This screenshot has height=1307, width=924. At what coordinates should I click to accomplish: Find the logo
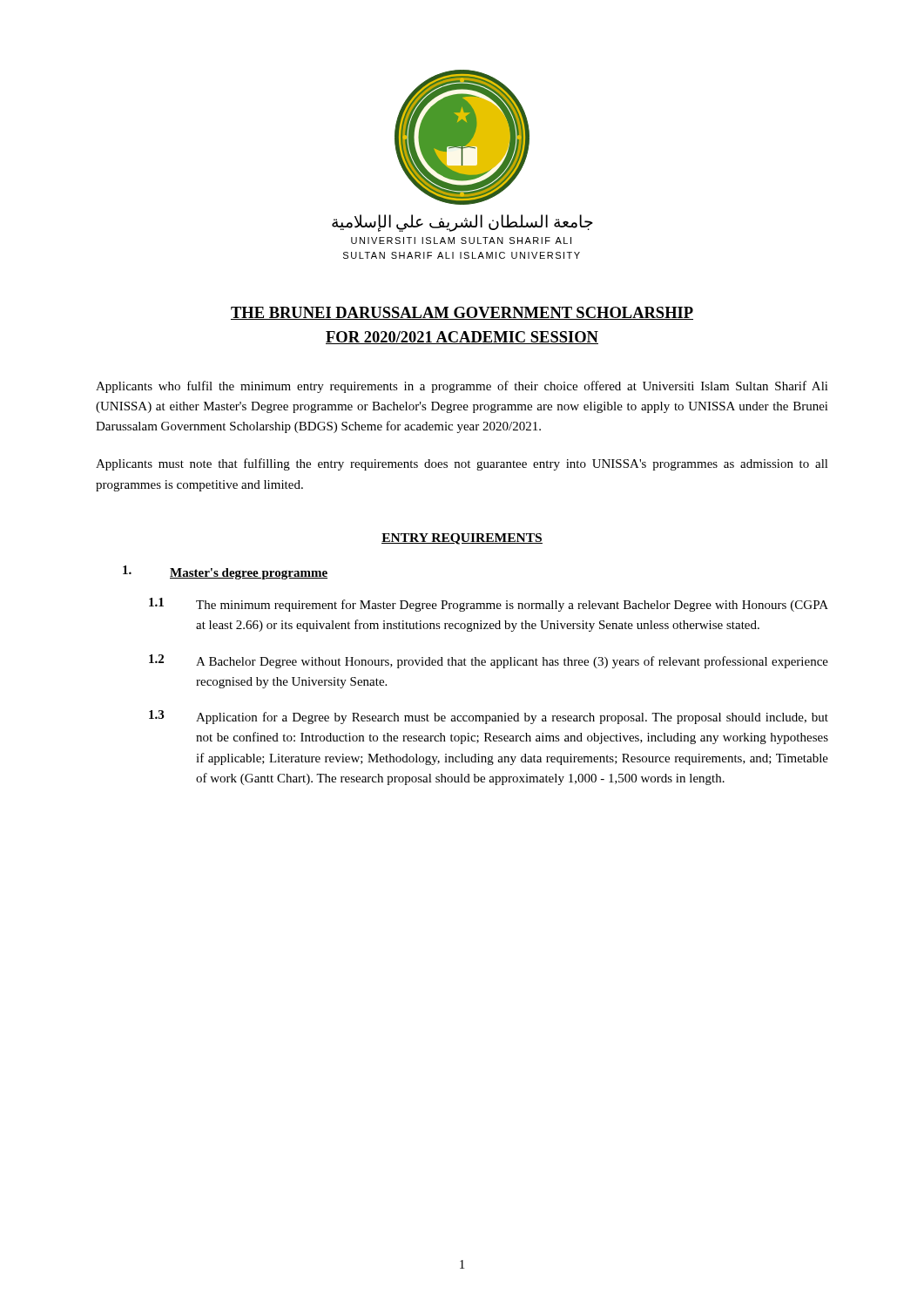462,166
